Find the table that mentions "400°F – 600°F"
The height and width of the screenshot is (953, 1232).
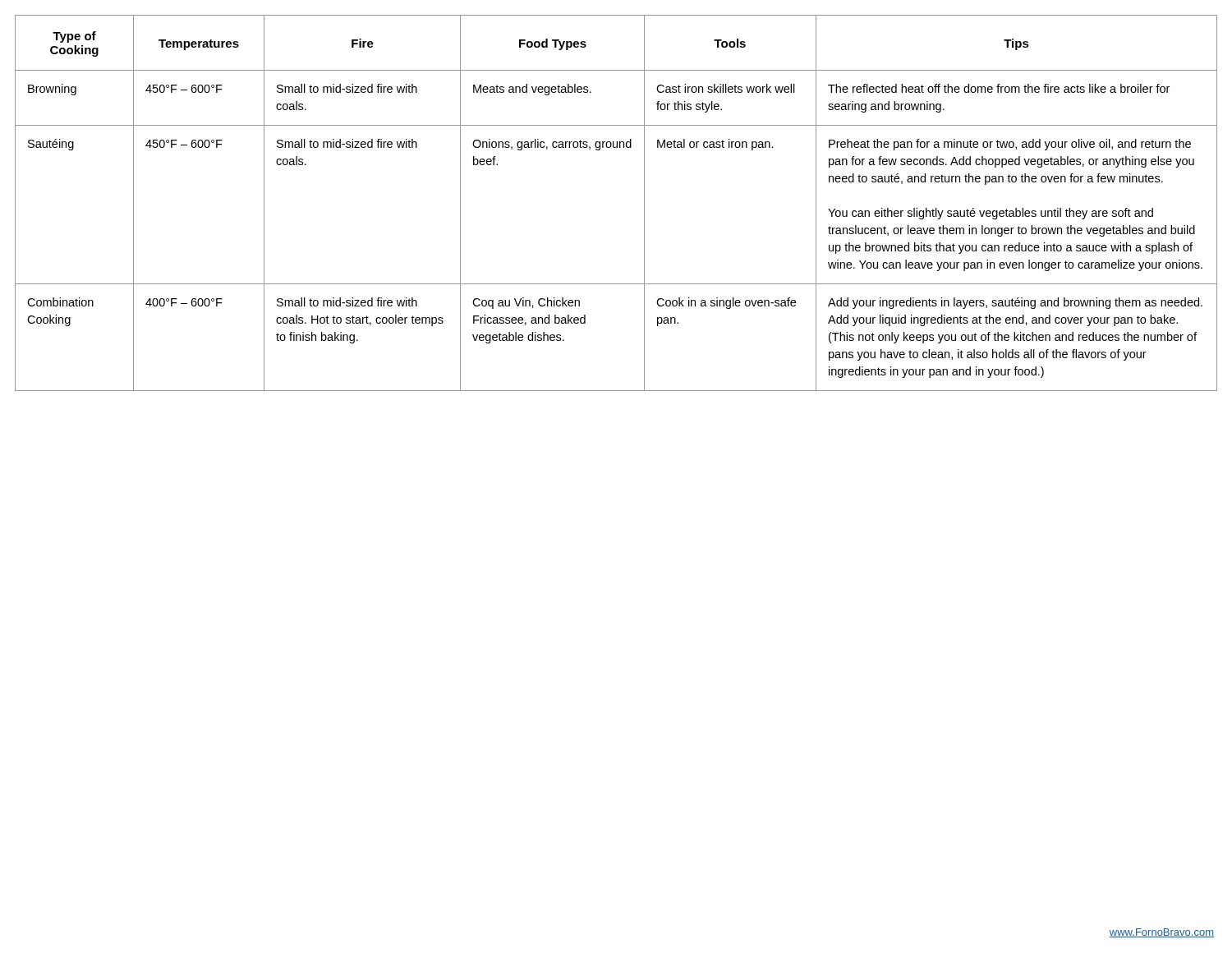click(x=616, y=468)
